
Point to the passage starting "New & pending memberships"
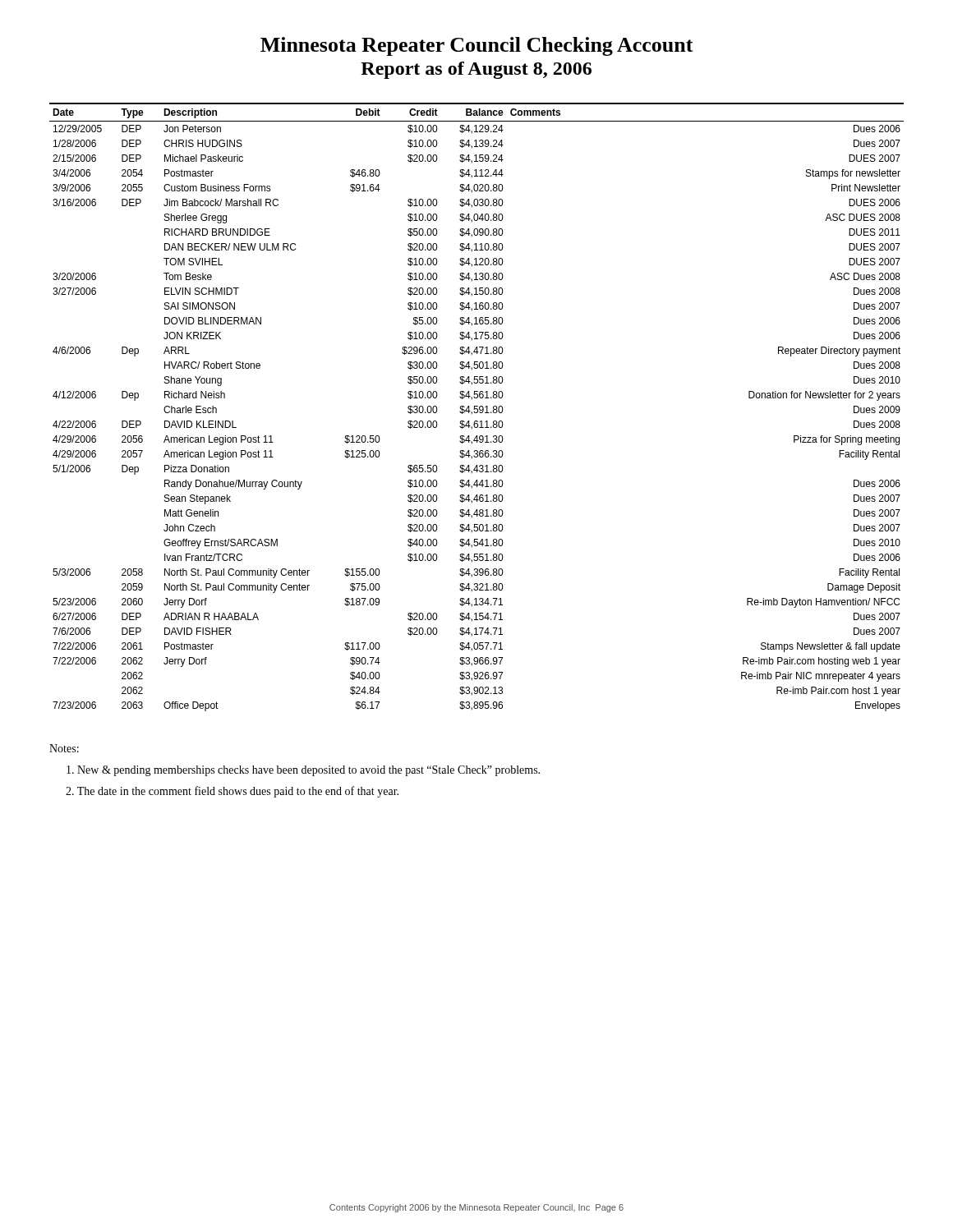click(x=303, y=770)
